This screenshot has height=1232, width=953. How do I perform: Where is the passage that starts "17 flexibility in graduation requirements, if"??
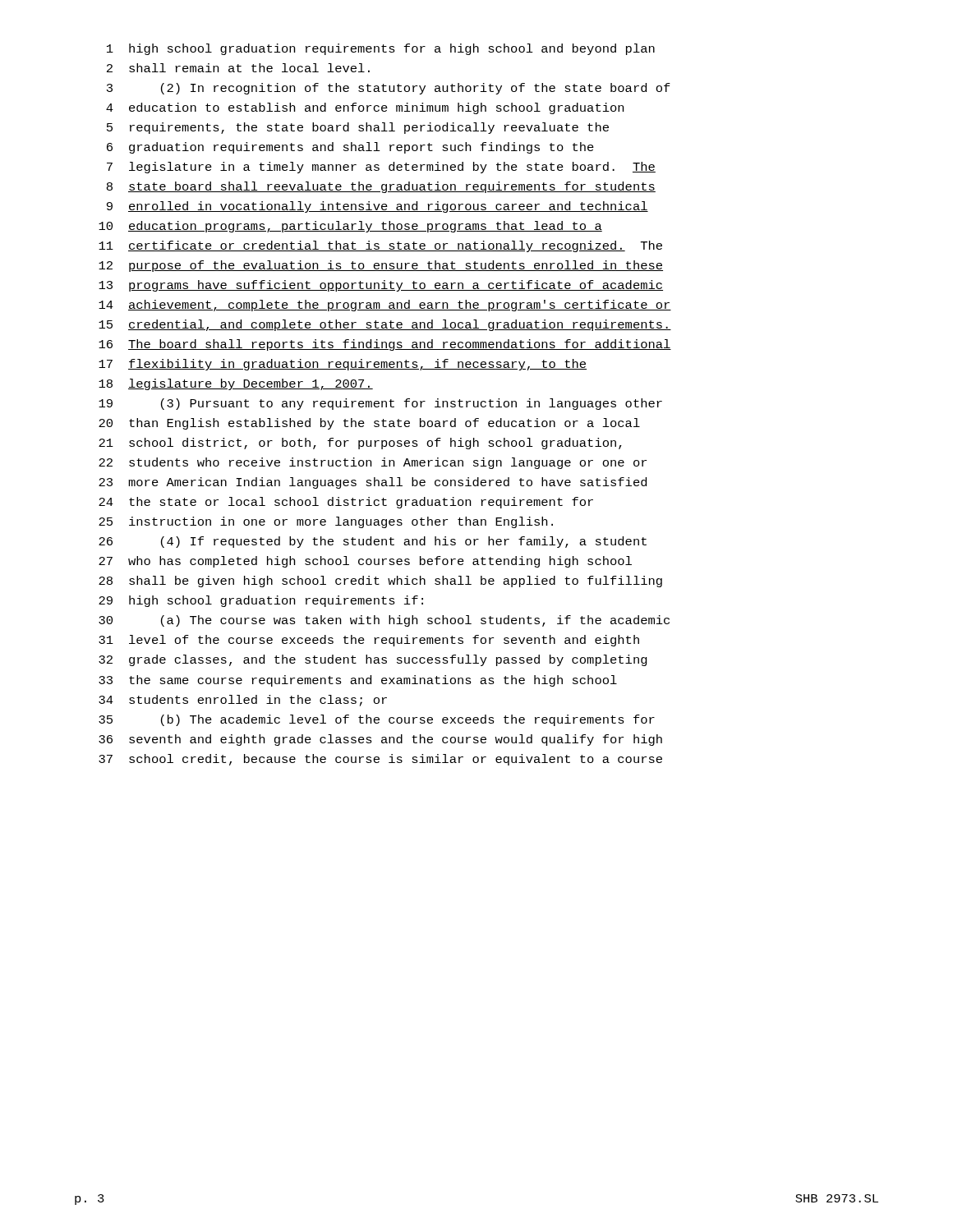(476, 365)
